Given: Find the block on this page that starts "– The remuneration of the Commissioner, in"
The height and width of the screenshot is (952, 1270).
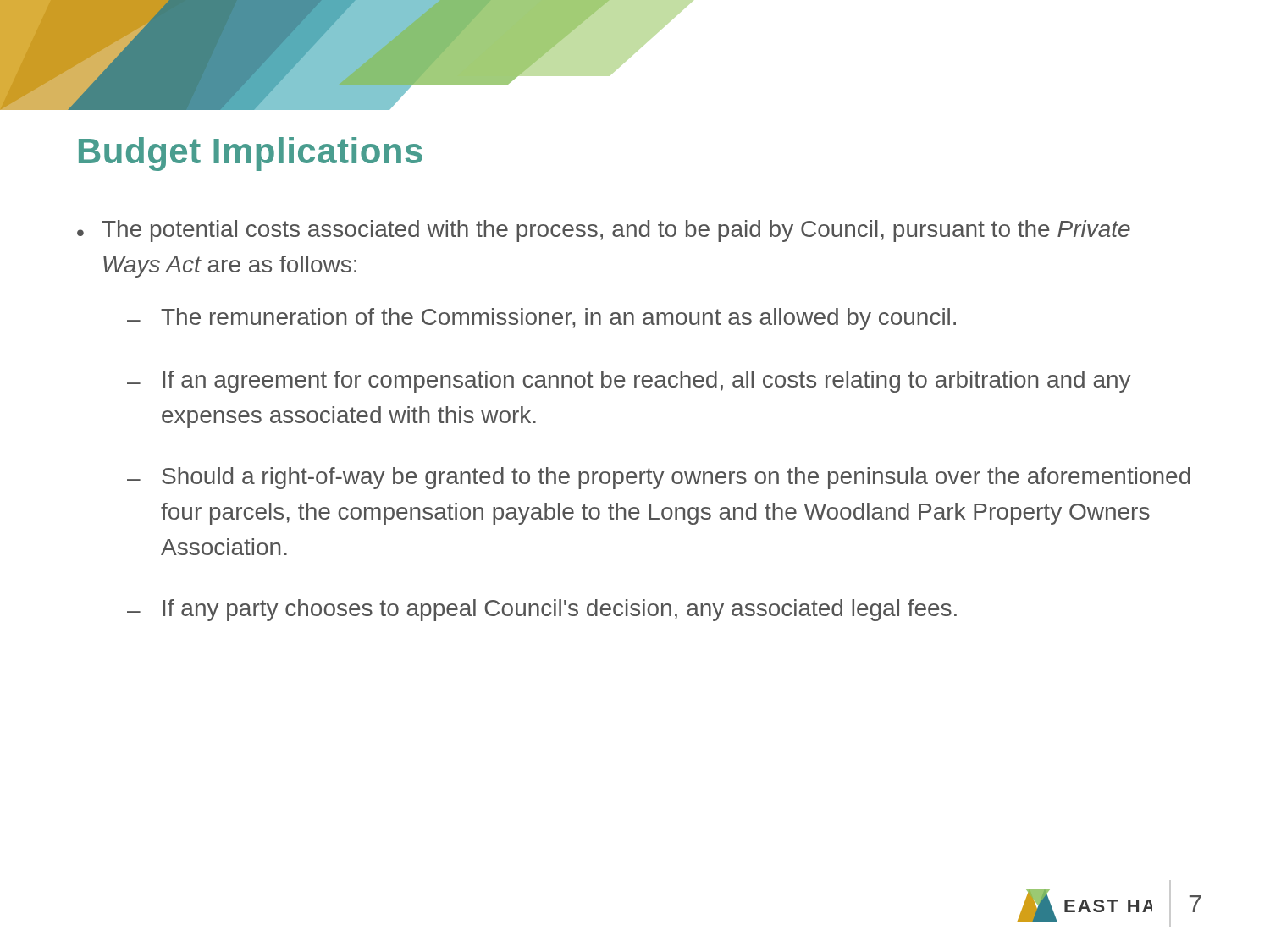Looking at the screenshot, I should pos(660,318).
